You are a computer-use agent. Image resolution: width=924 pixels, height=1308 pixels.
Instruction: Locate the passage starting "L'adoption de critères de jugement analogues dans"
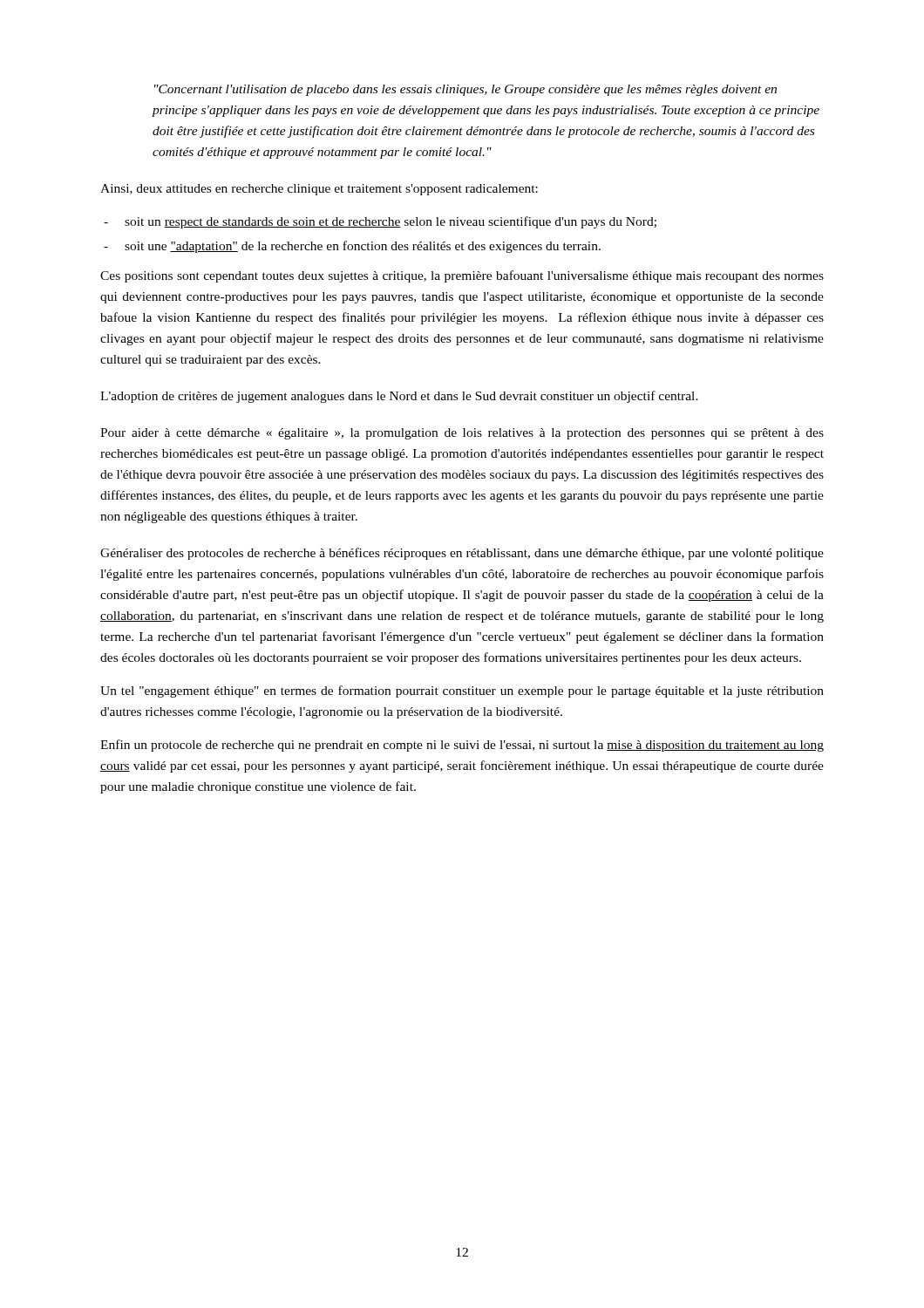[399, 396]
